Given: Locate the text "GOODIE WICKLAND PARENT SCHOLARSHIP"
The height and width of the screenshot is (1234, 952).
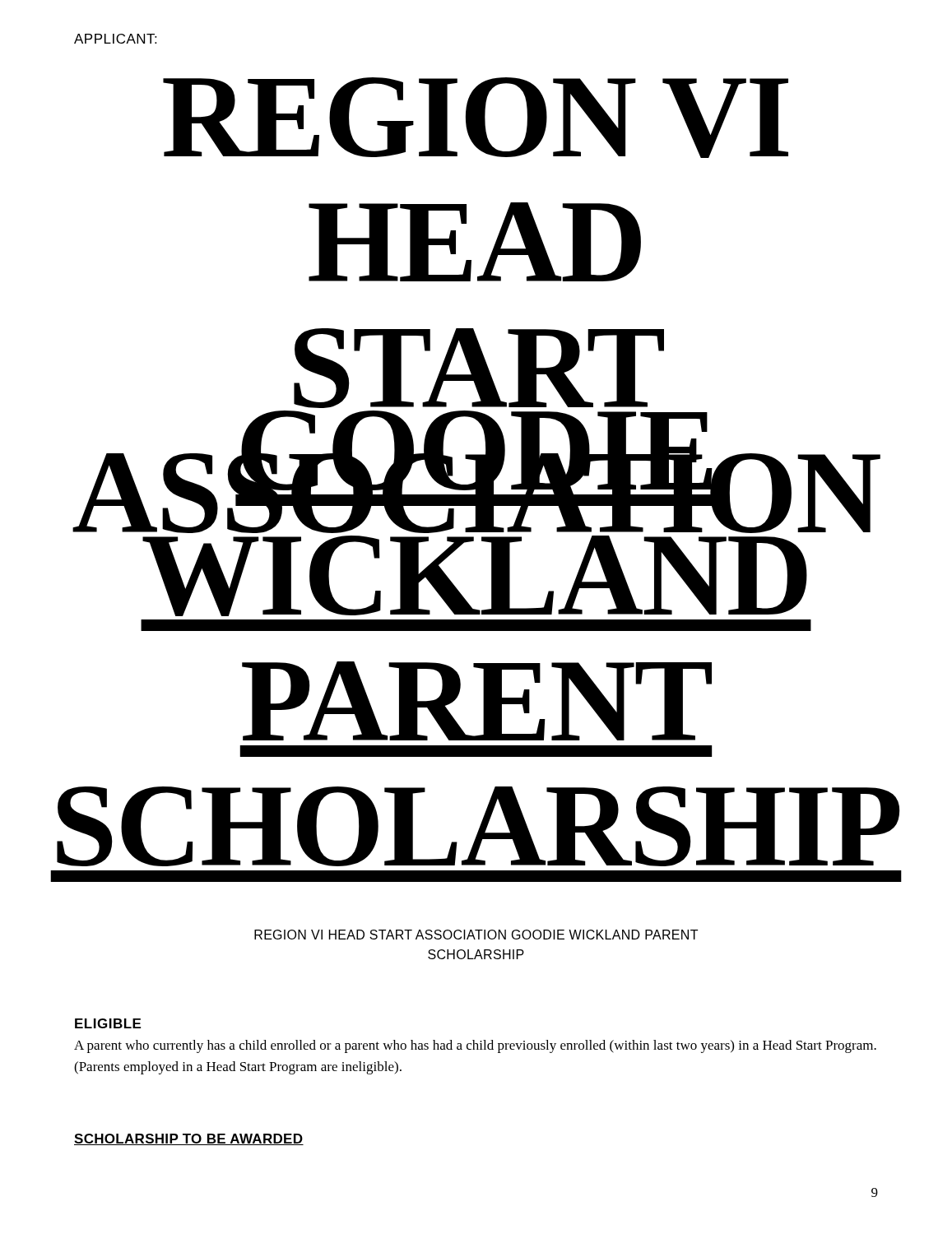Looking at the screenshot, I should [476, 637].
